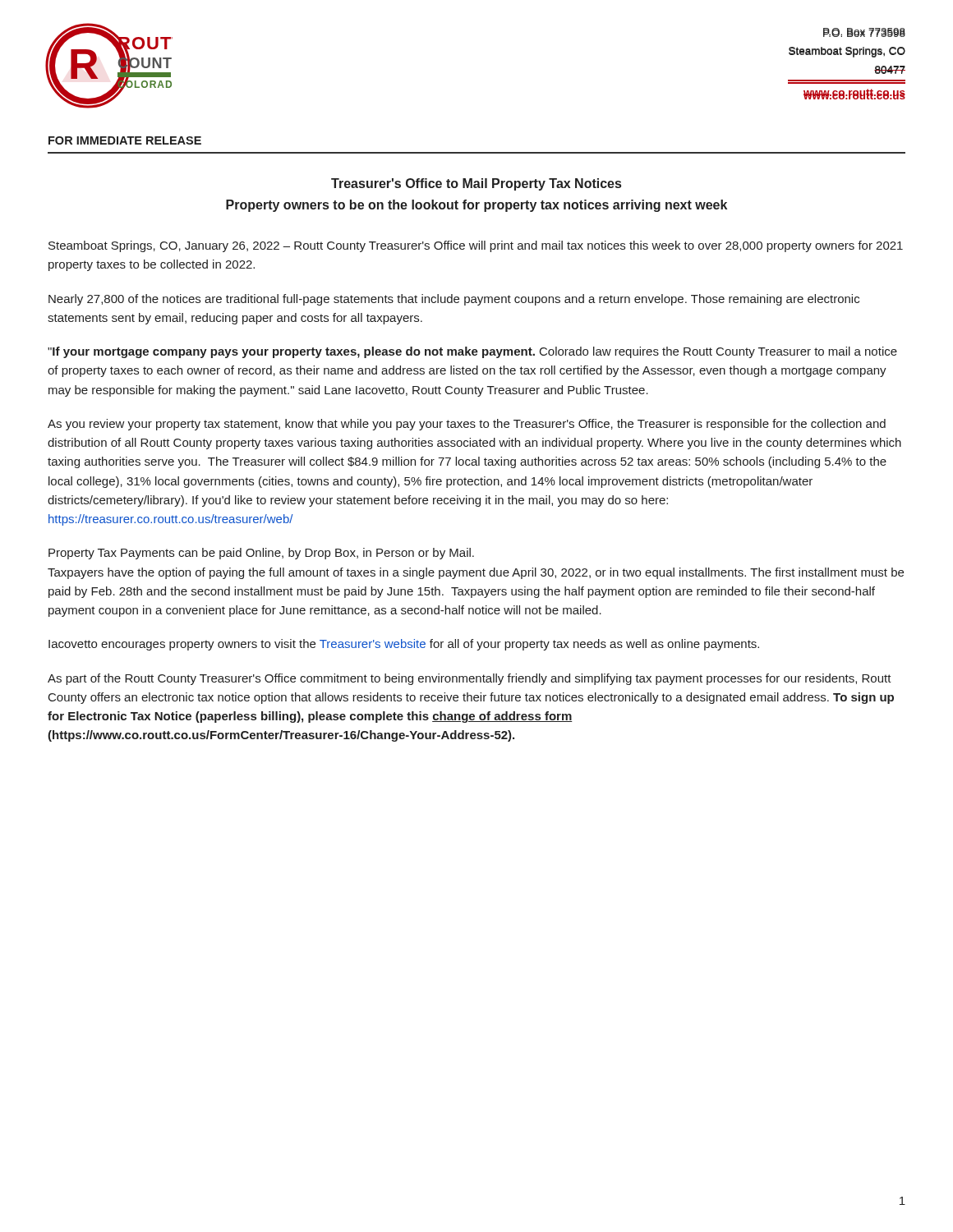The image size is (953, 1232).
Task: Click the passage that begins "As you review your property"
Action: tap(475, 471)
